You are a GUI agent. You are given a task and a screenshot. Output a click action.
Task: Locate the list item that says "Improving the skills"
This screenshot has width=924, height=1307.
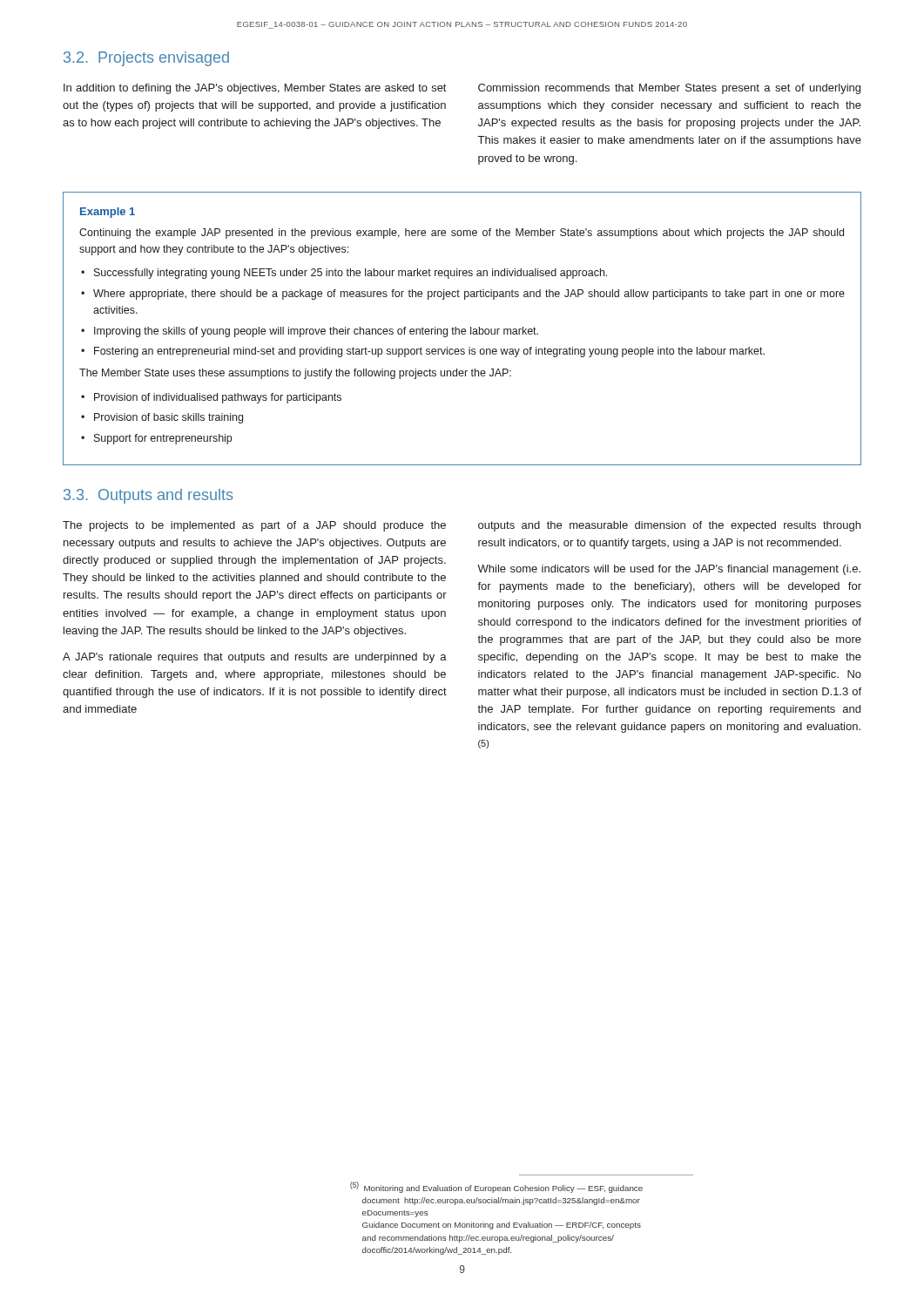point(316,331)
